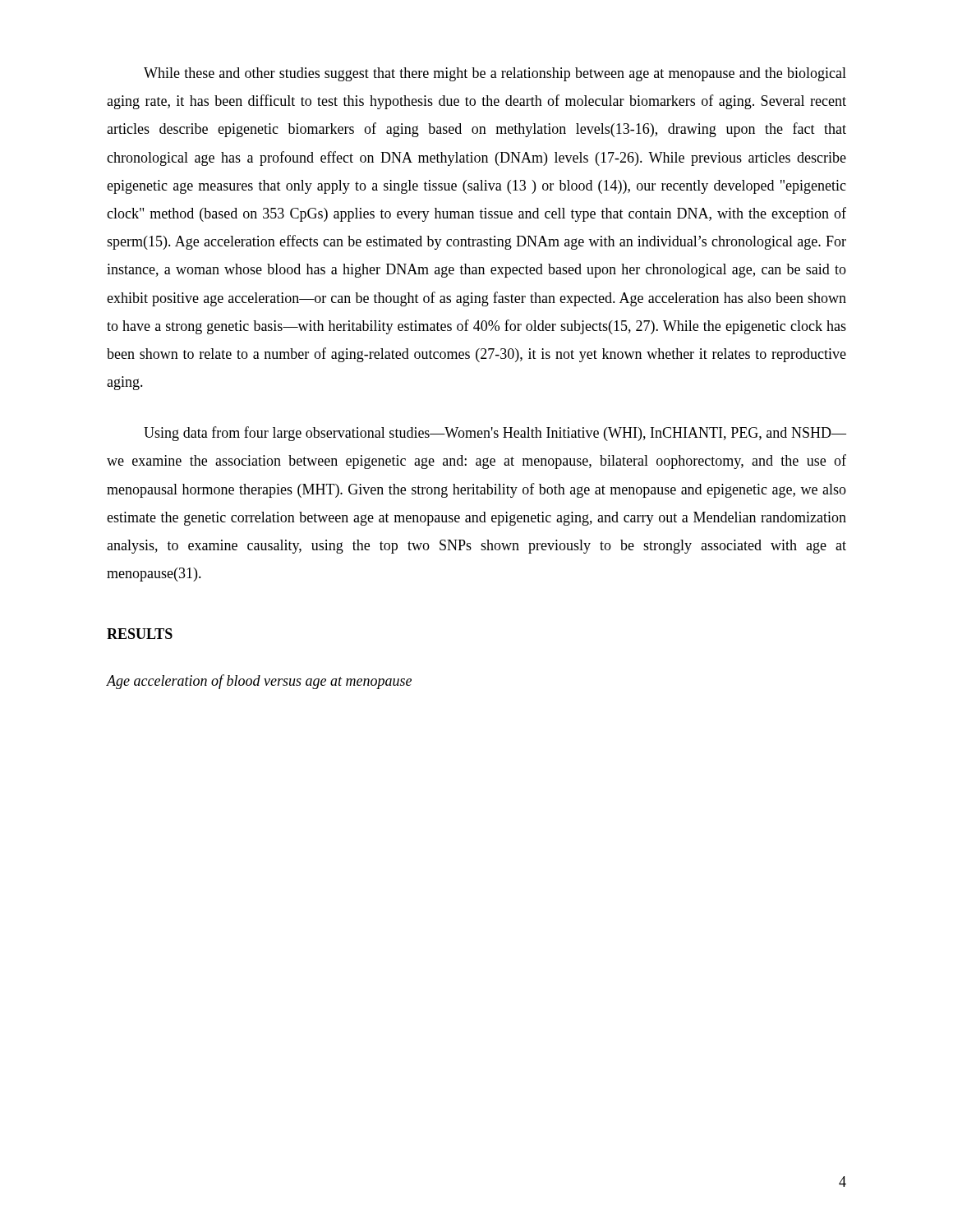Find "Age acceleration of blood versus age at menopause" on this page

pyautogui.click(x=259, y=682)
